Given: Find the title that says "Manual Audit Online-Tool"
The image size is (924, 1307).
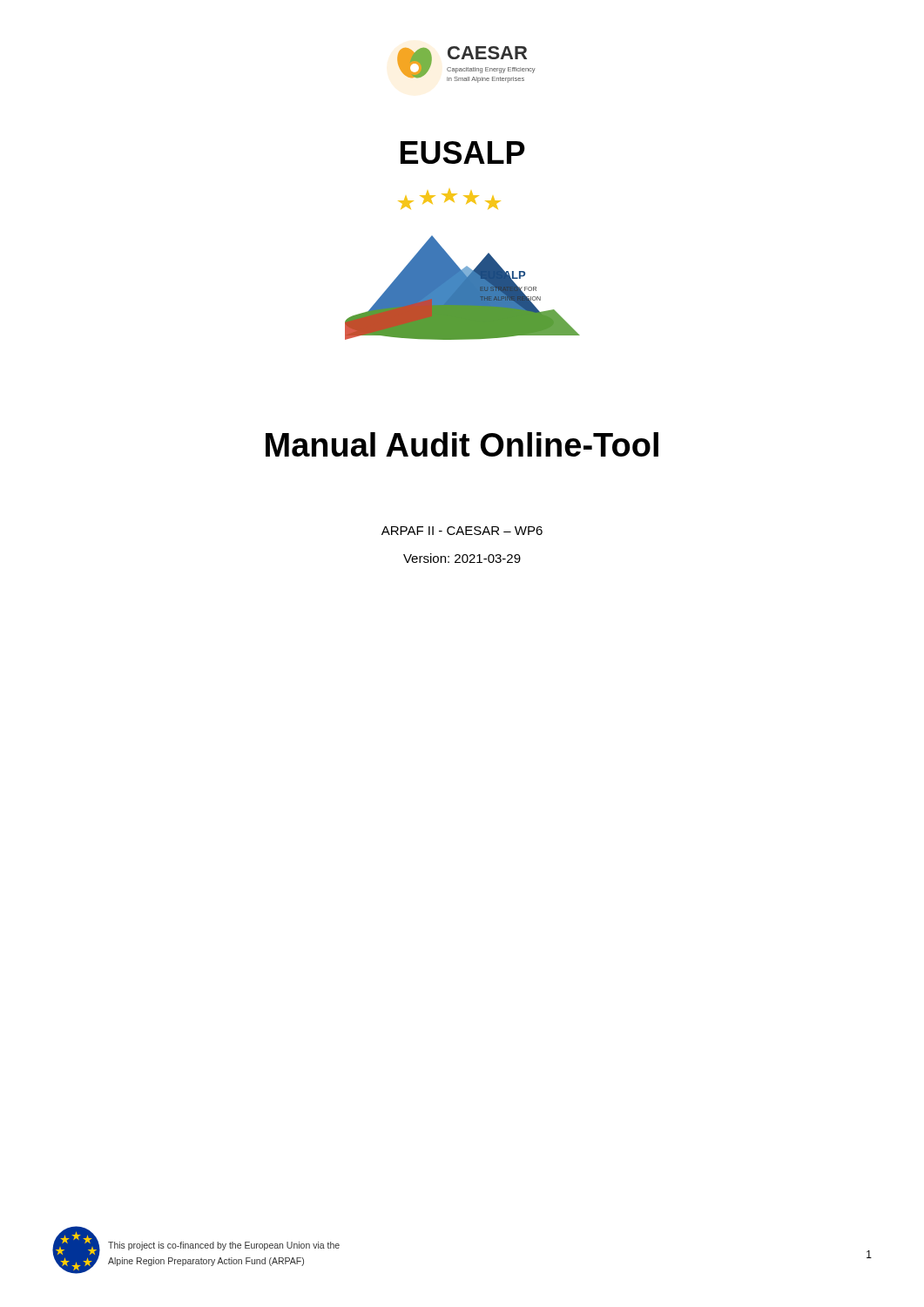Looking at the screenshot, I should [x=462, y=445].
